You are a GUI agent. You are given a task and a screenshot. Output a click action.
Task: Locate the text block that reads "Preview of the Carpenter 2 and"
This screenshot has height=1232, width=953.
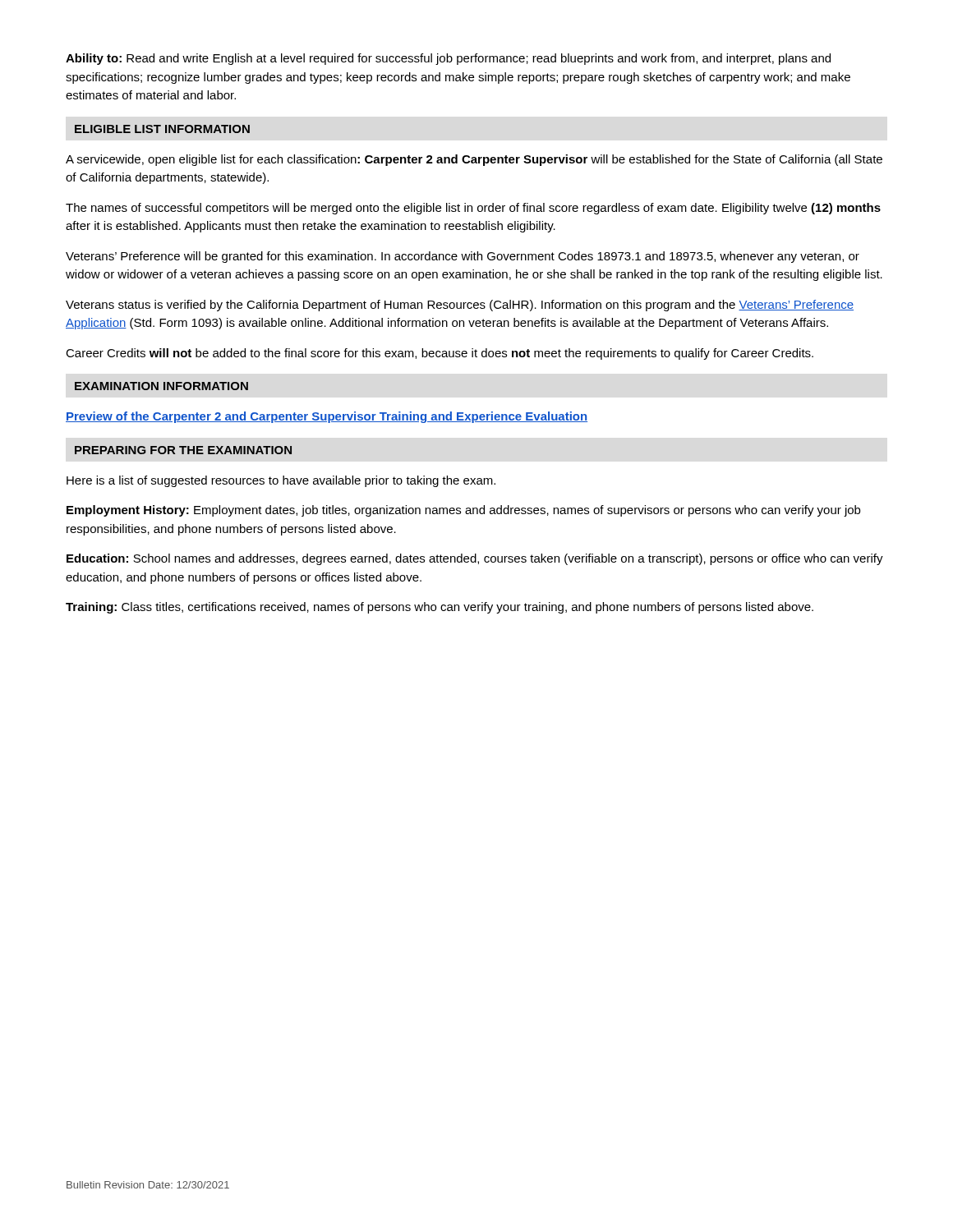(x=327, y=416)
